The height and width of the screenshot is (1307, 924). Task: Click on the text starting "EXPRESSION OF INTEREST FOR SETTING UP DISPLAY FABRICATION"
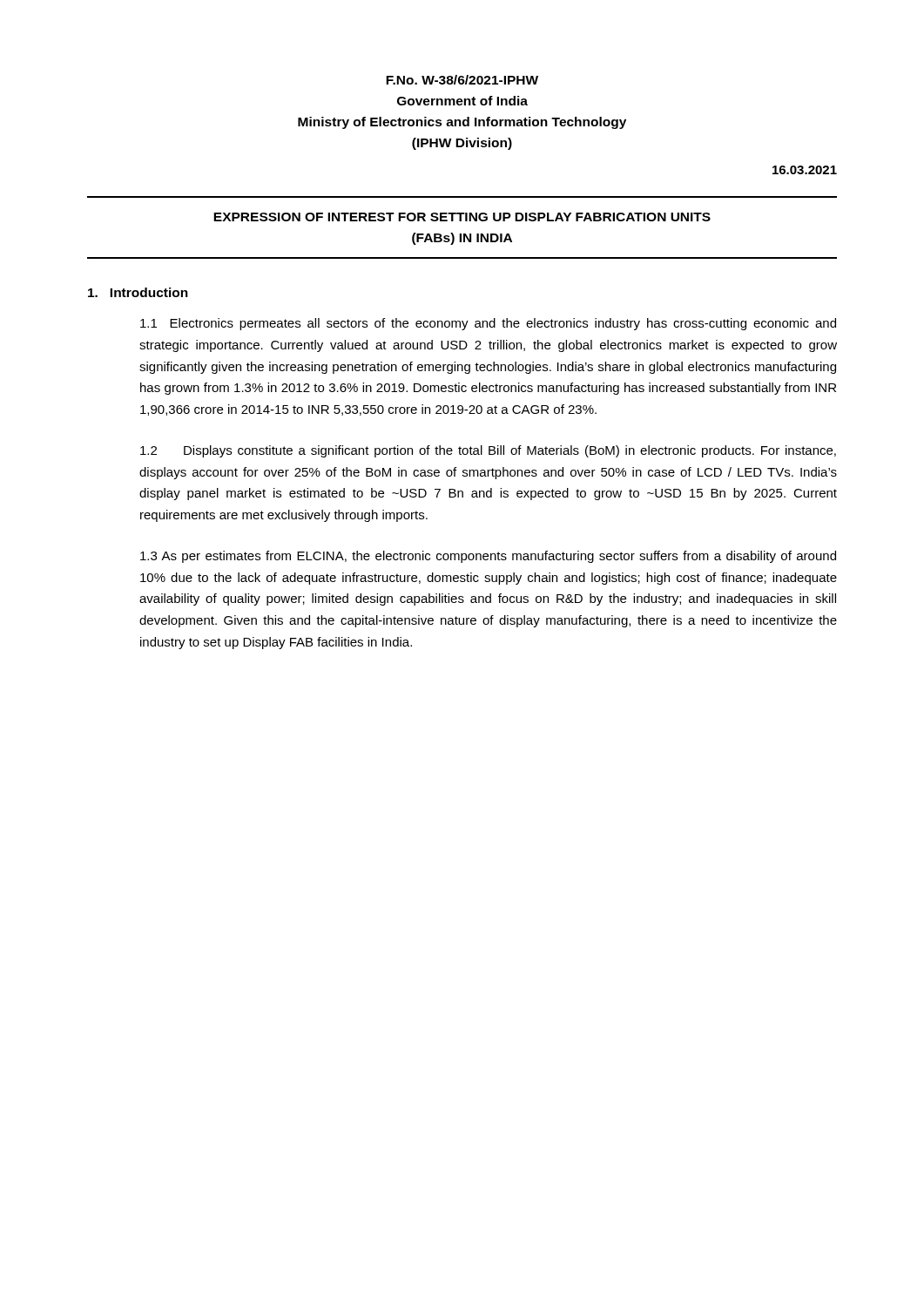click(462, 227)
